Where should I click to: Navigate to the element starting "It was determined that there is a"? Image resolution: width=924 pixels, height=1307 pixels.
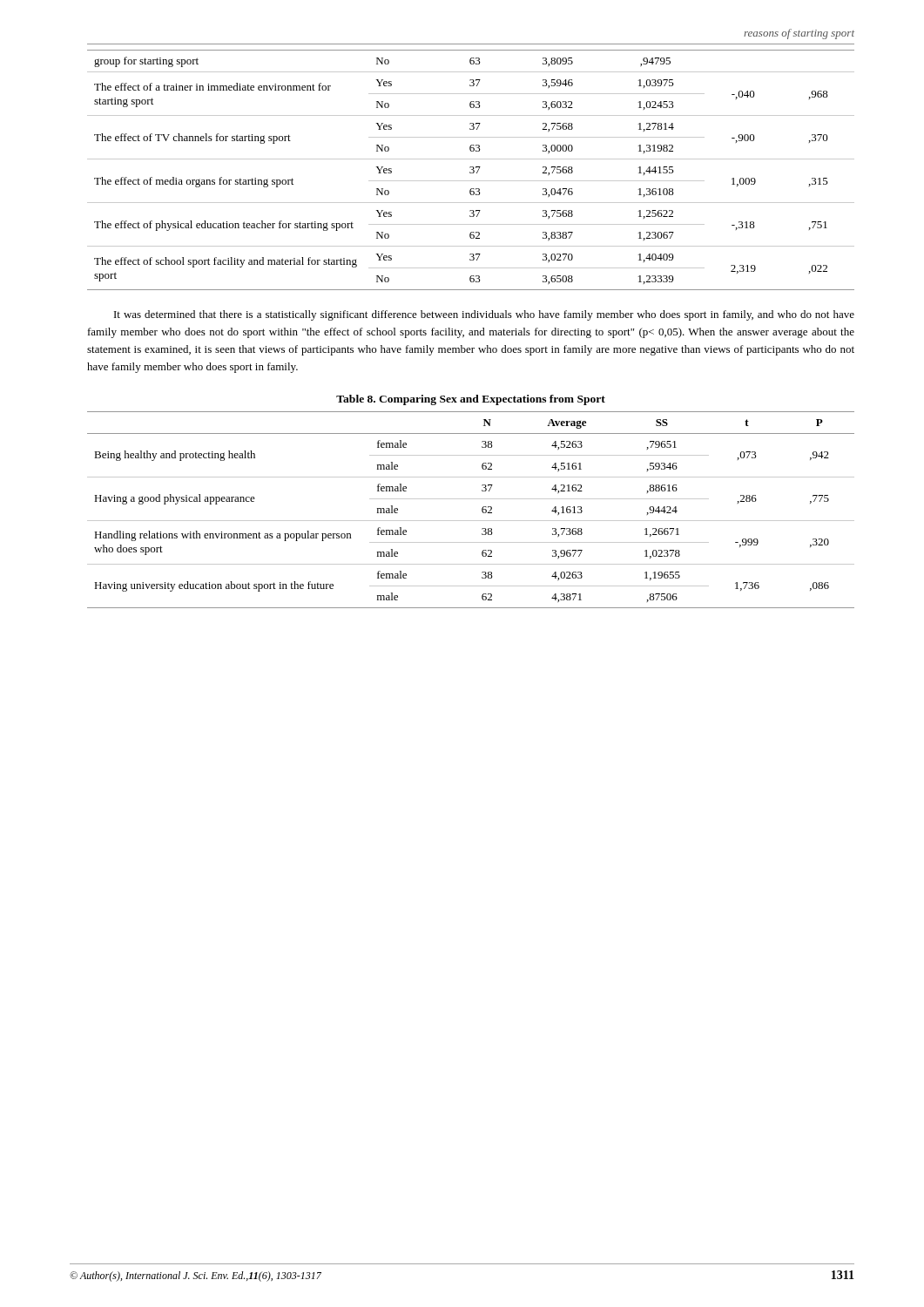pyautogui.click(x=471, y=340)
